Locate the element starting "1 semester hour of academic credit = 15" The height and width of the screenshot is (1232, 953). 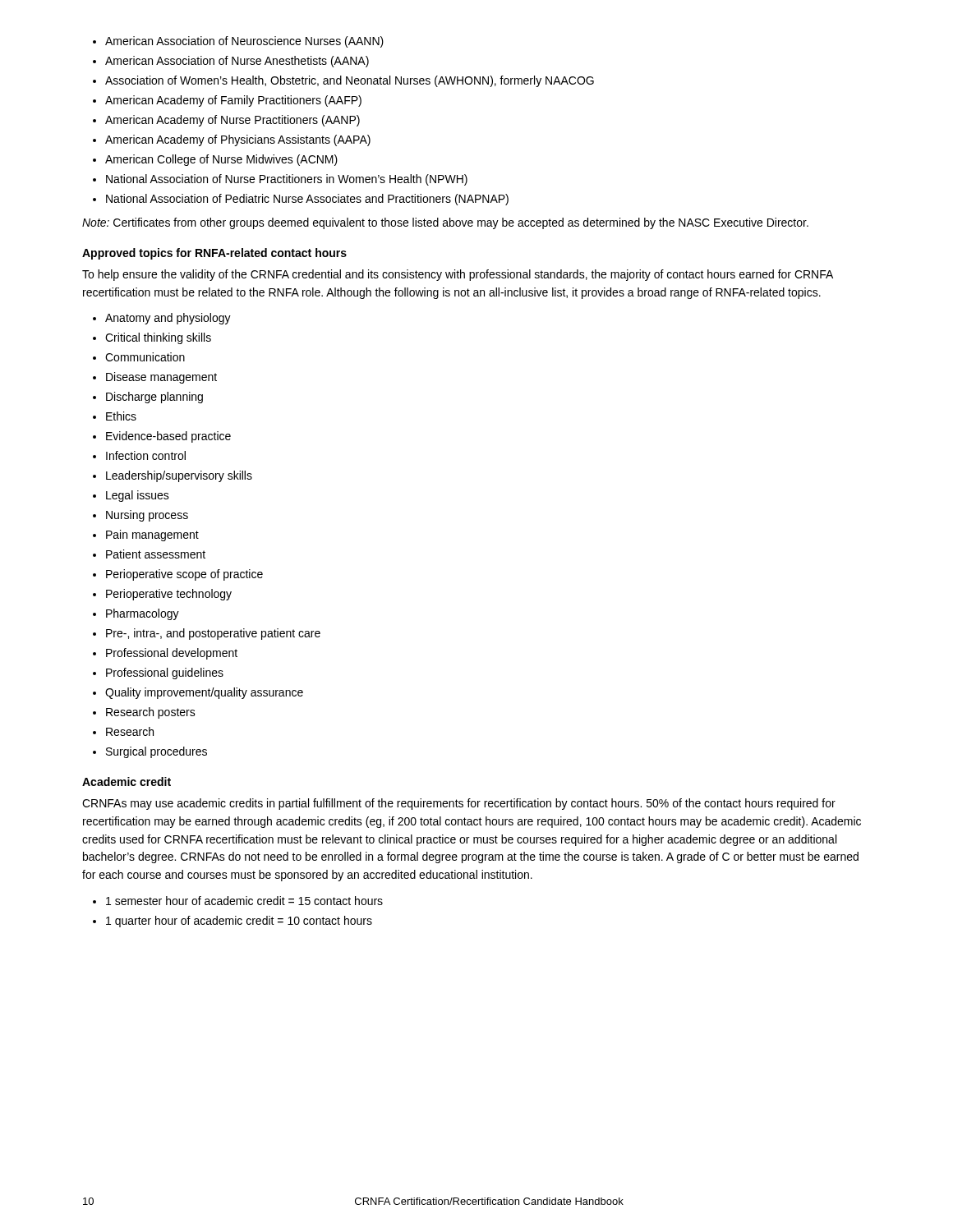238,901
